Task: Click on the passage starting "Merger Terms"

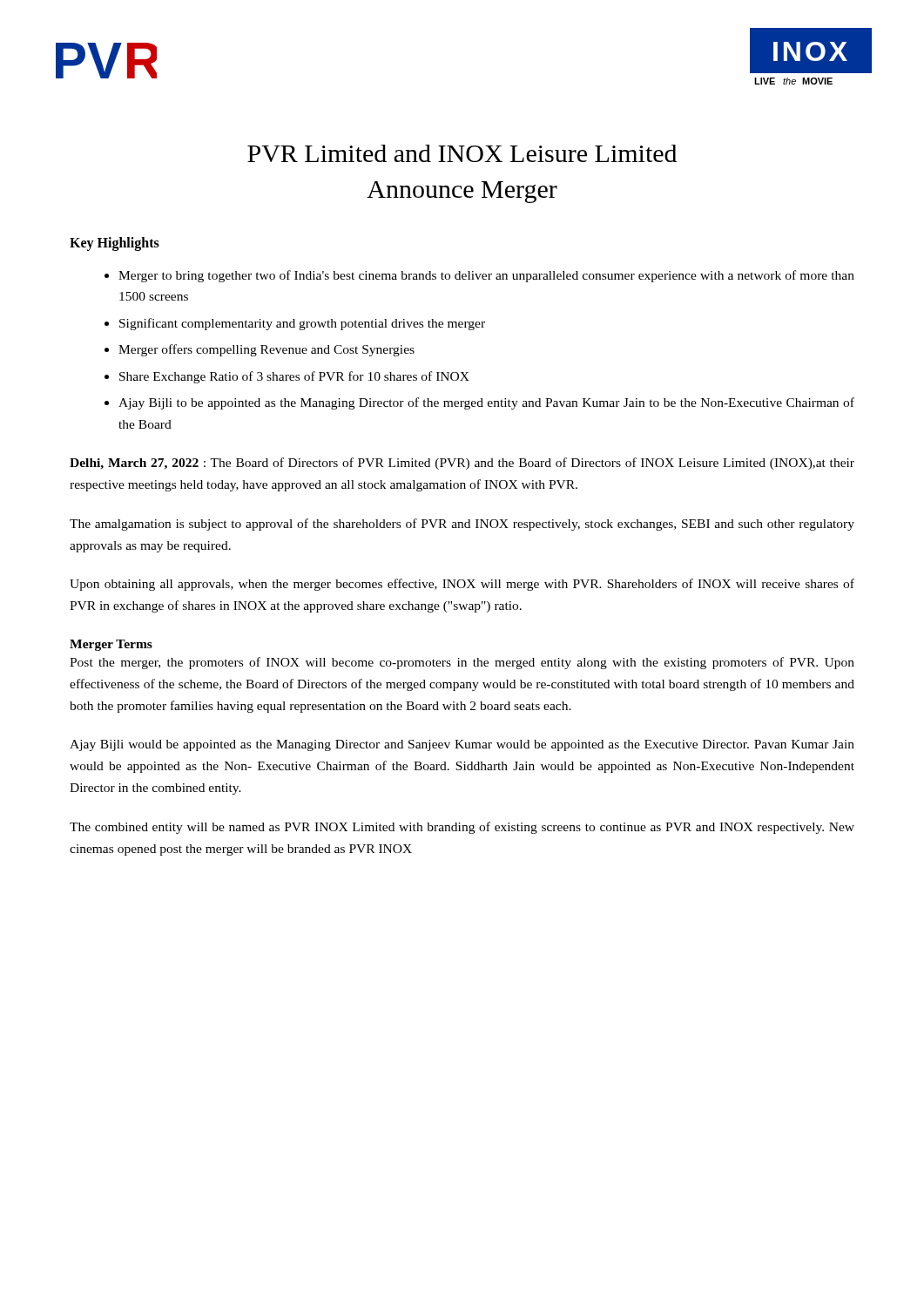Action: [x=111, y=643]
